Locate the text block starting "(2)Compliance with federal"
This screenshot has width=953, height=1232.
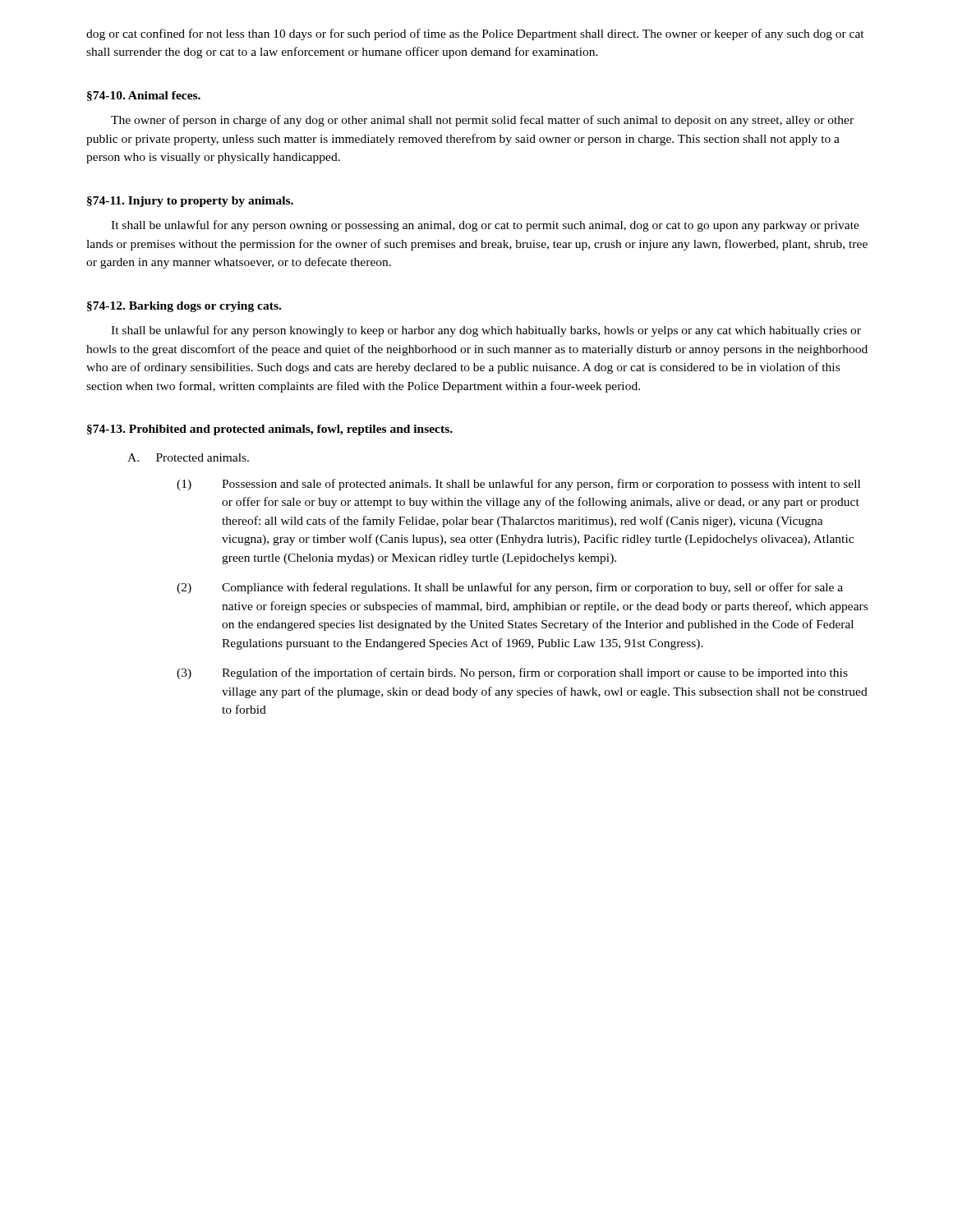pos(524,615)
